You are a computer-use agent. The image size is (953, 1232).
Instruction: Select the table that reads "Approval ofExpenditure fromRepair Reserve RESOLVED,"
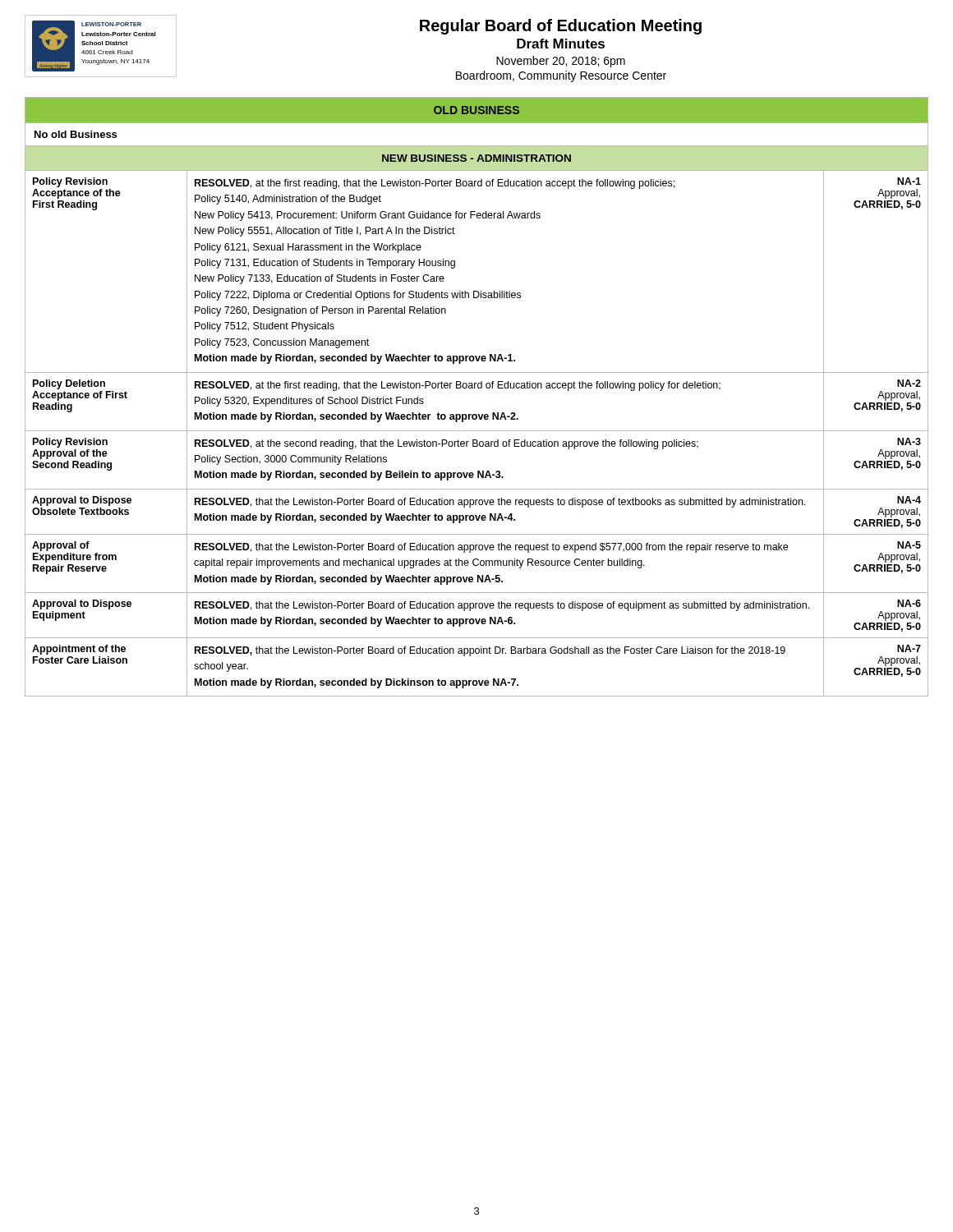[476, 563]
